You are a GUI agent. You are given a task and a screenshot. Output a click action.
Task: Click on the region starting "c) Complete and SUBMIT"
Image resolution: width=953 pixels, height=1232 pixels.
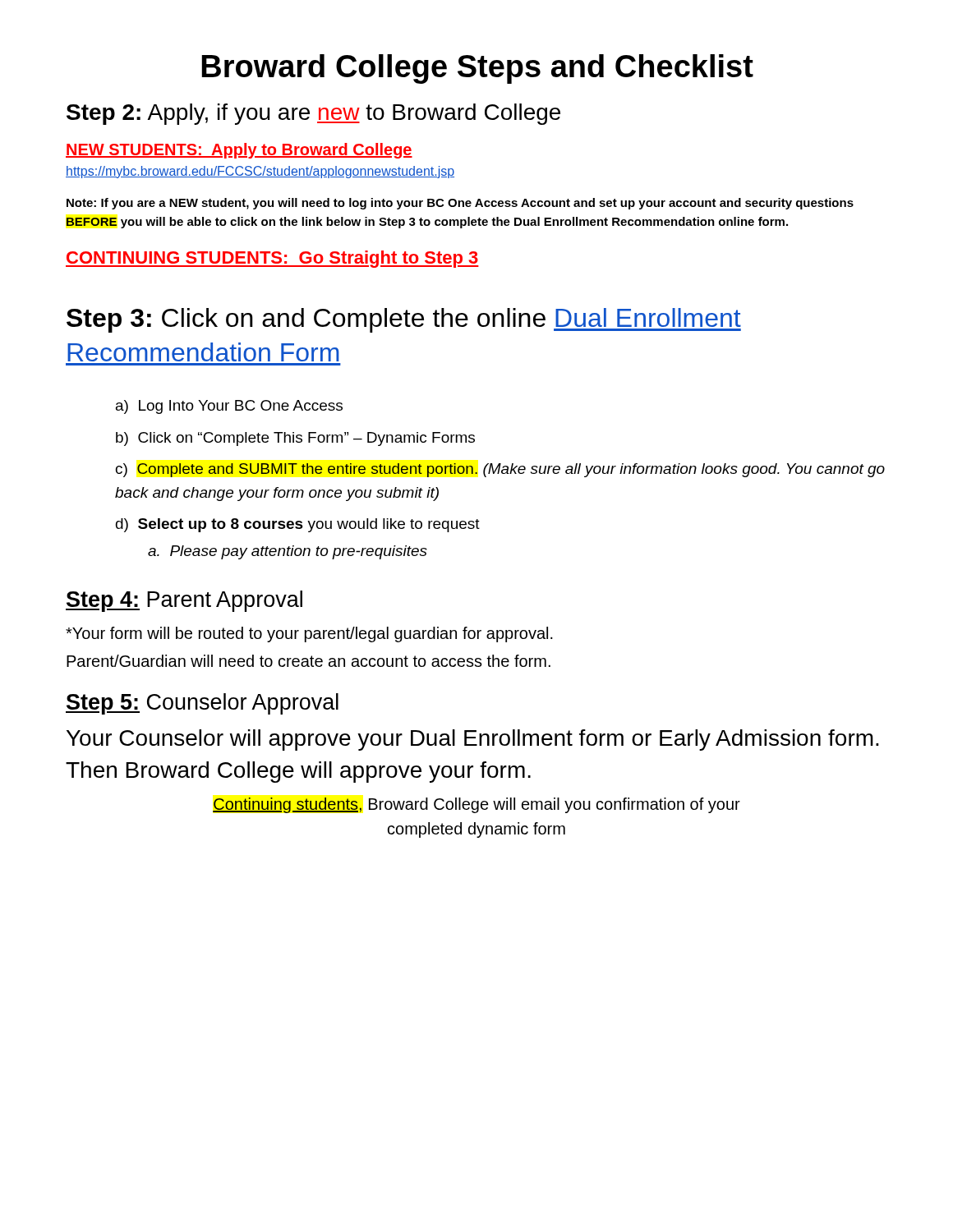[x=500, y=480]
